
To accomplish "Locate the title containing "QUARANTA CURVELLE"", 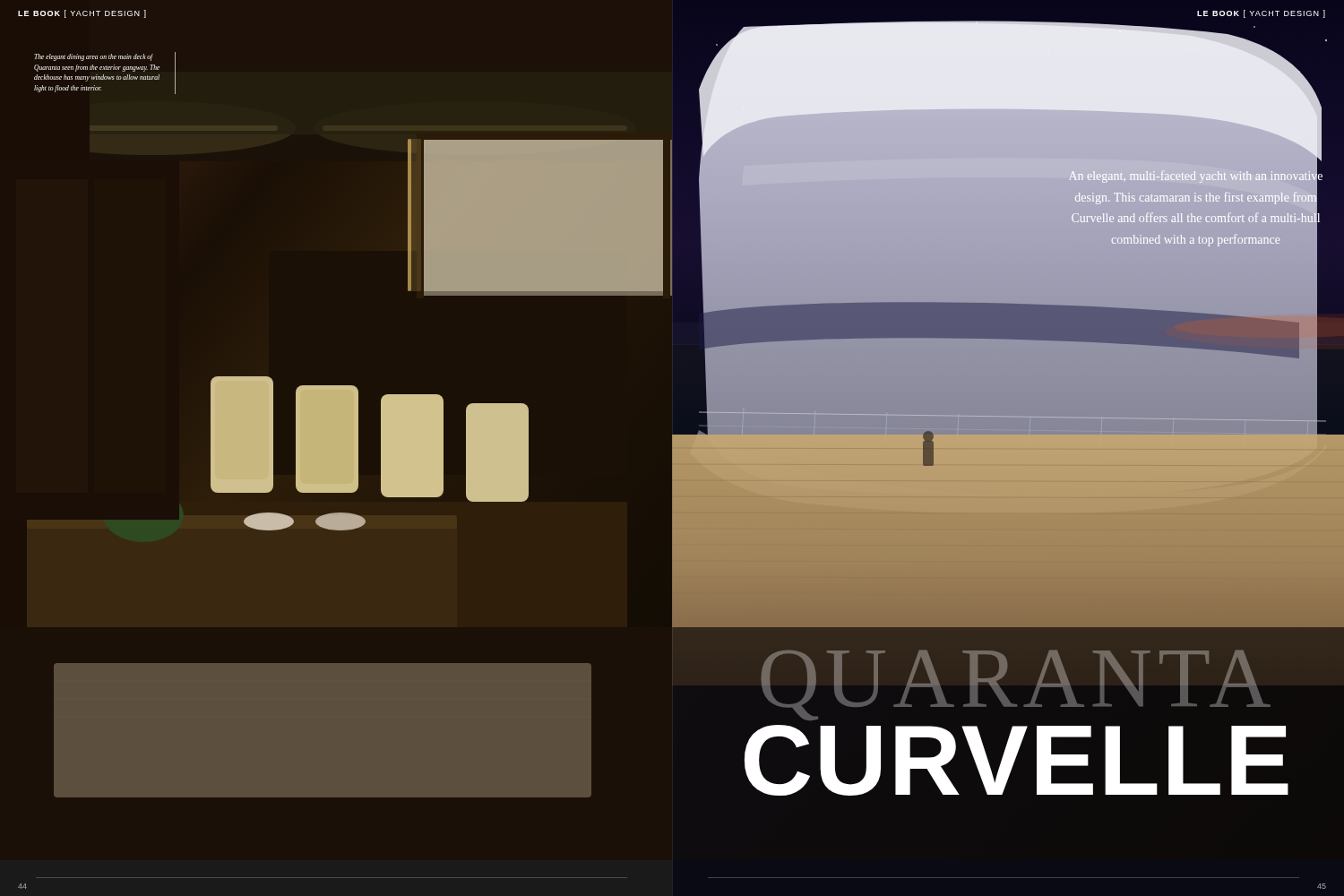I will 1013,723.
